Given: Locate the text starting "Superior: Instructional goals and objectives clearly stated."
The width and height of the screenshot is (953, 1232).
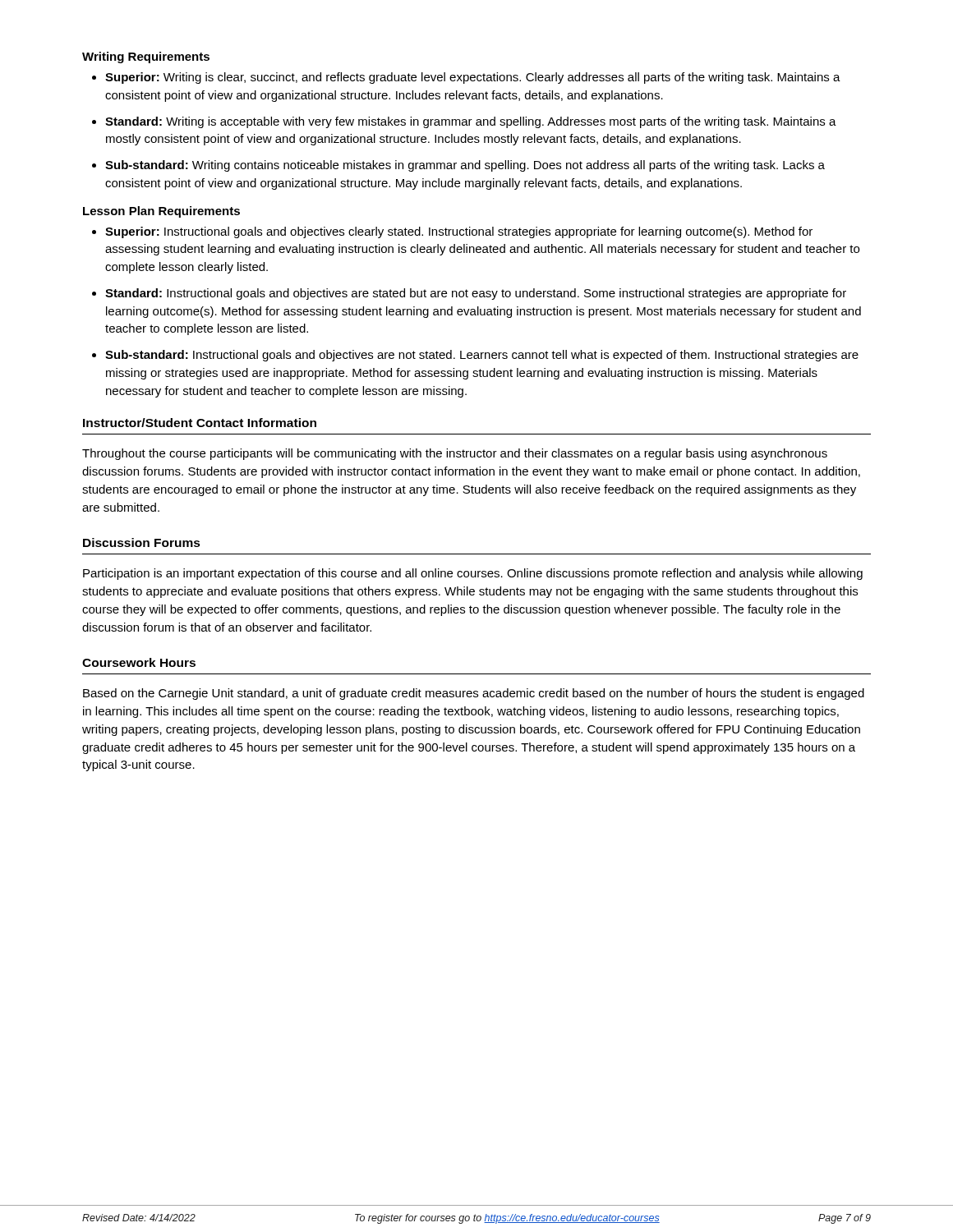Looking at the screenshot, I should [x=476, y=249].
